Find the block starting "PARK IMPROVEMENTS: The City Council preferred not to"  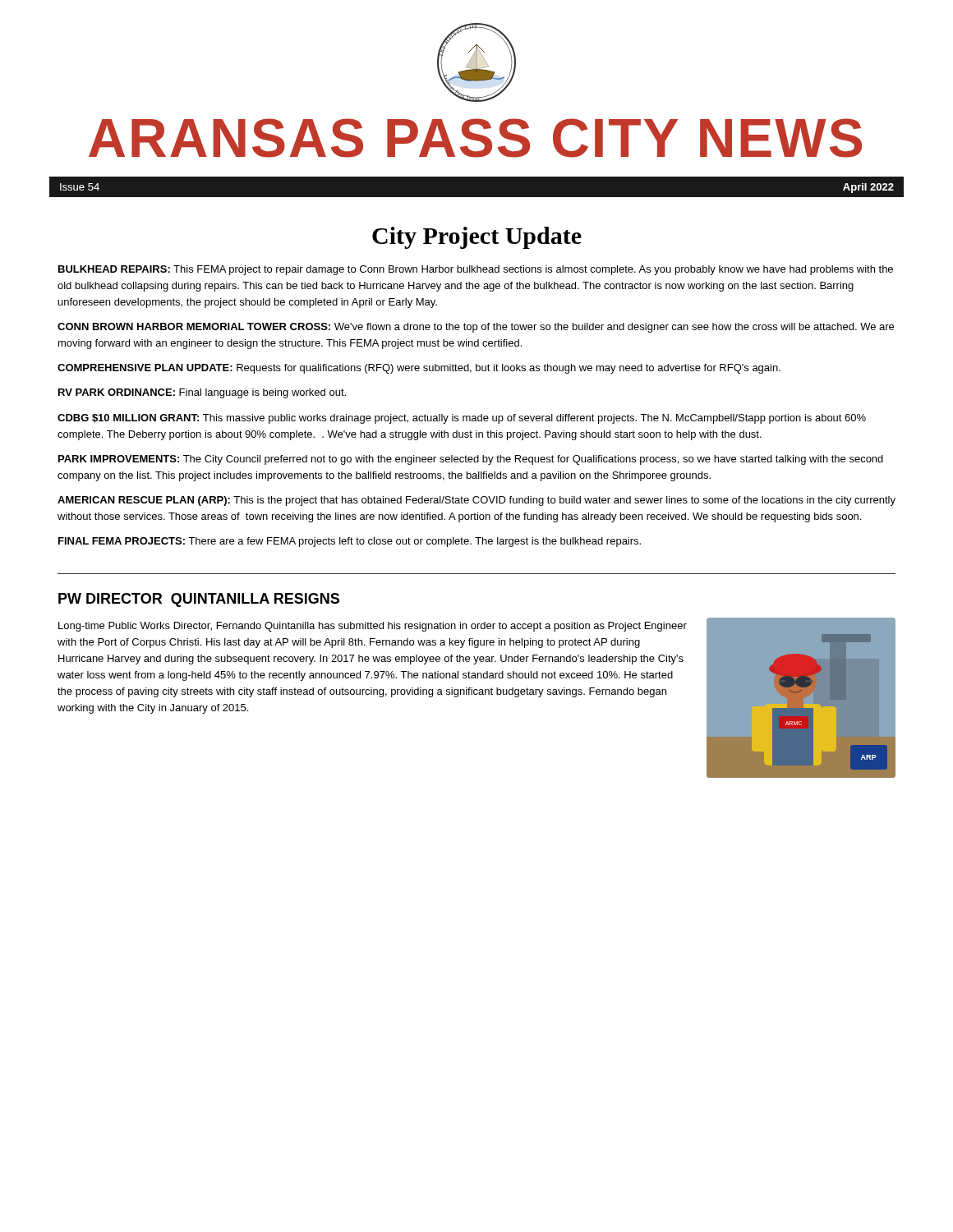point(470,467)
